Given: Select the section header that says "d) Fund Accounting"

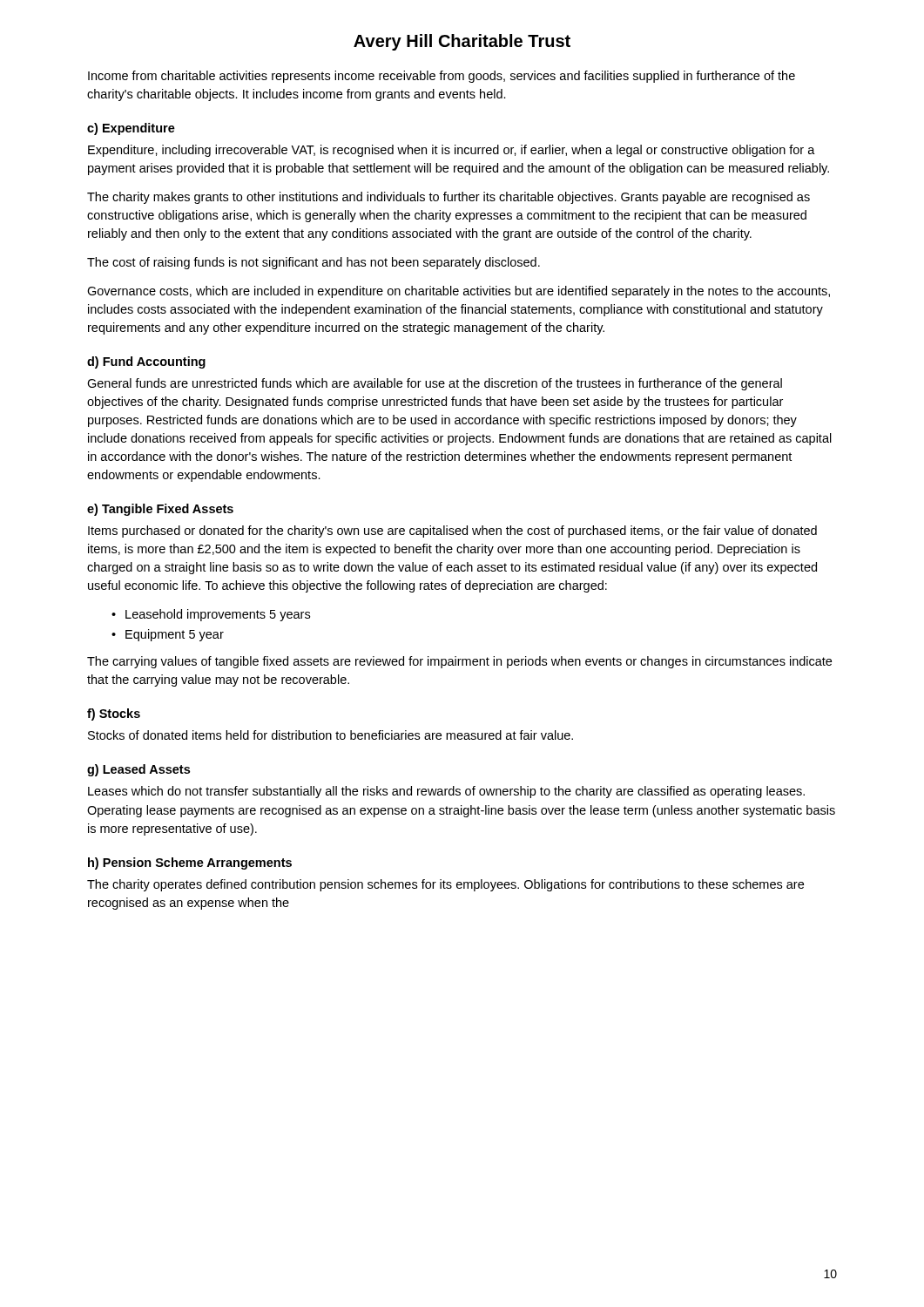Looking at the screenshot, I should click(147, 362).
